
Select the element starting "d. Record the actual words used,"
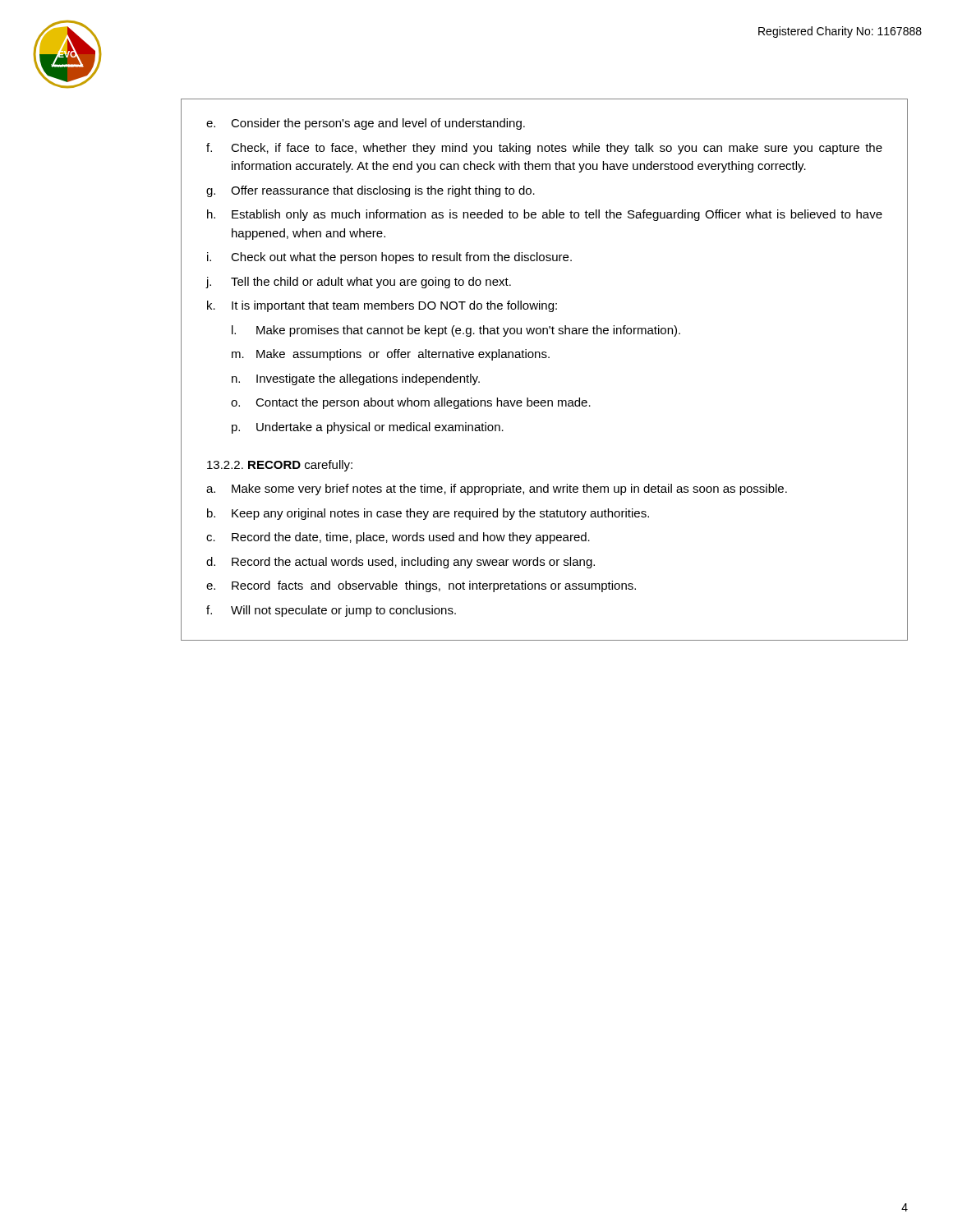point(544,562)
